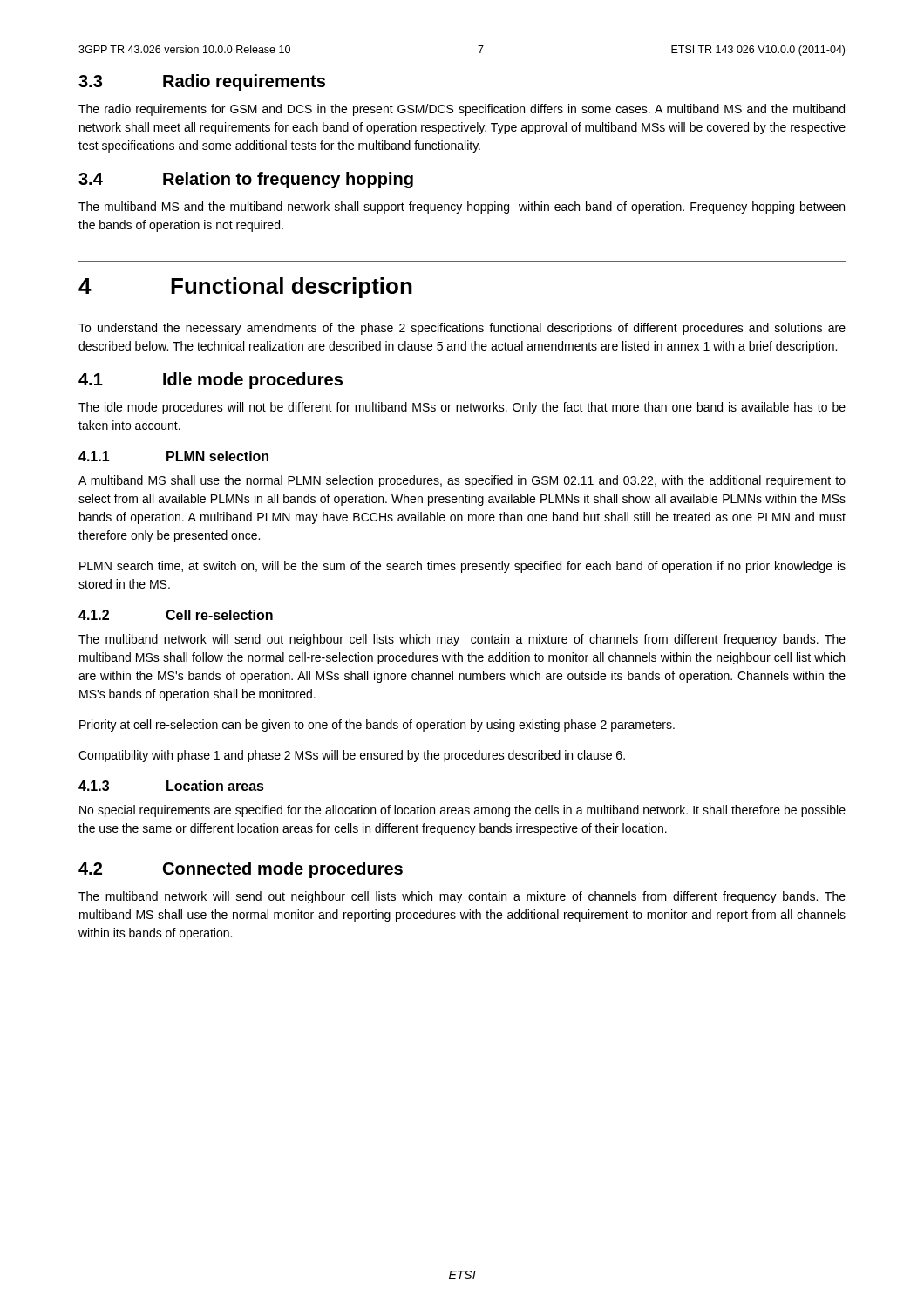The width and height of the screenshot is (924, 1308).
Task: Find the text block with the text "PLMN search time, at"
Action: 462,575
